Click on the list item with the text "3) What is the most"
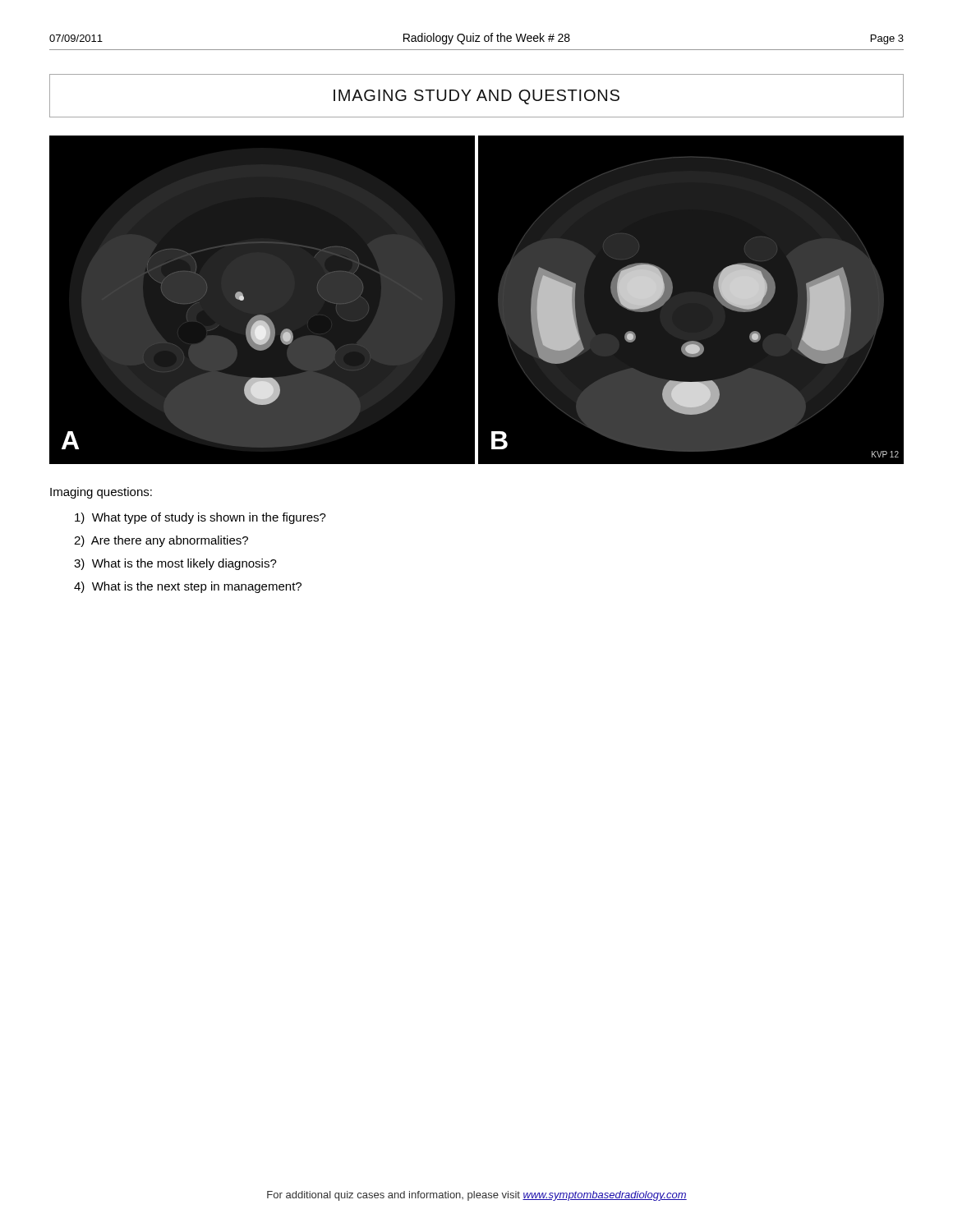 pos(175,563)
